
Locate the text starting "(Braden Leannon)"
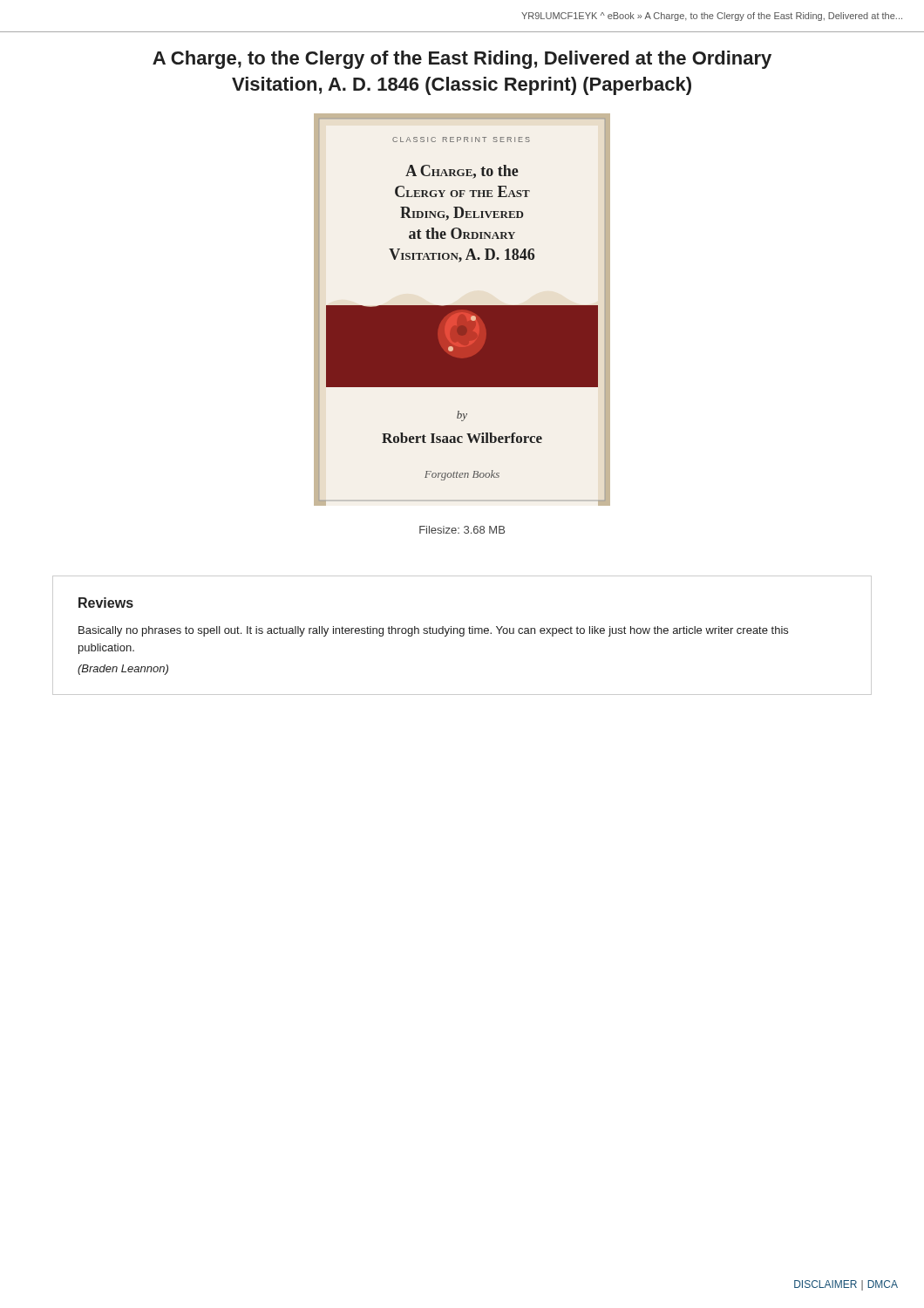tap(123, 669)
